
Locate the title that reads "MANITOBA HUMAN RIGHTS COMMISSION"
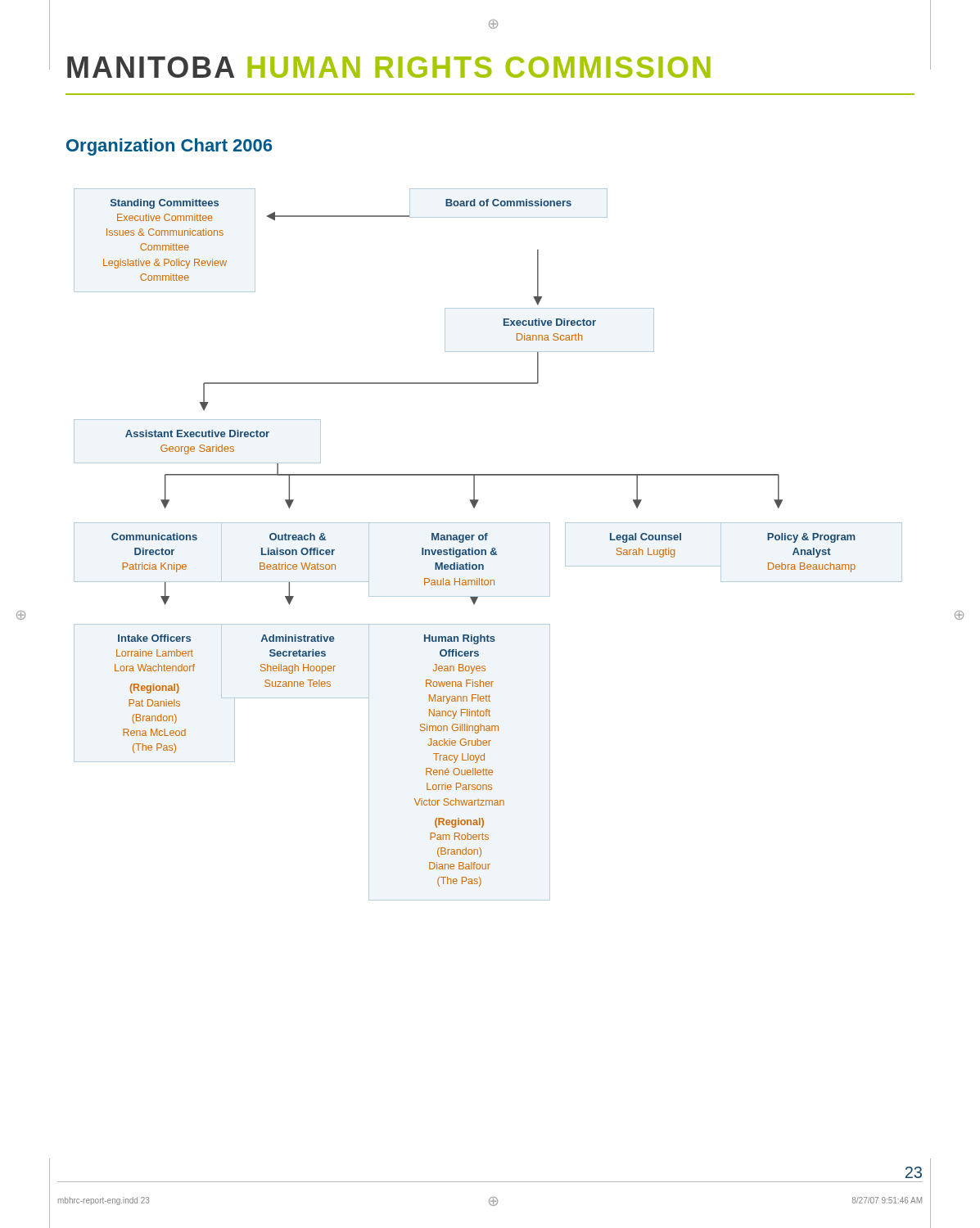[490, 73]
